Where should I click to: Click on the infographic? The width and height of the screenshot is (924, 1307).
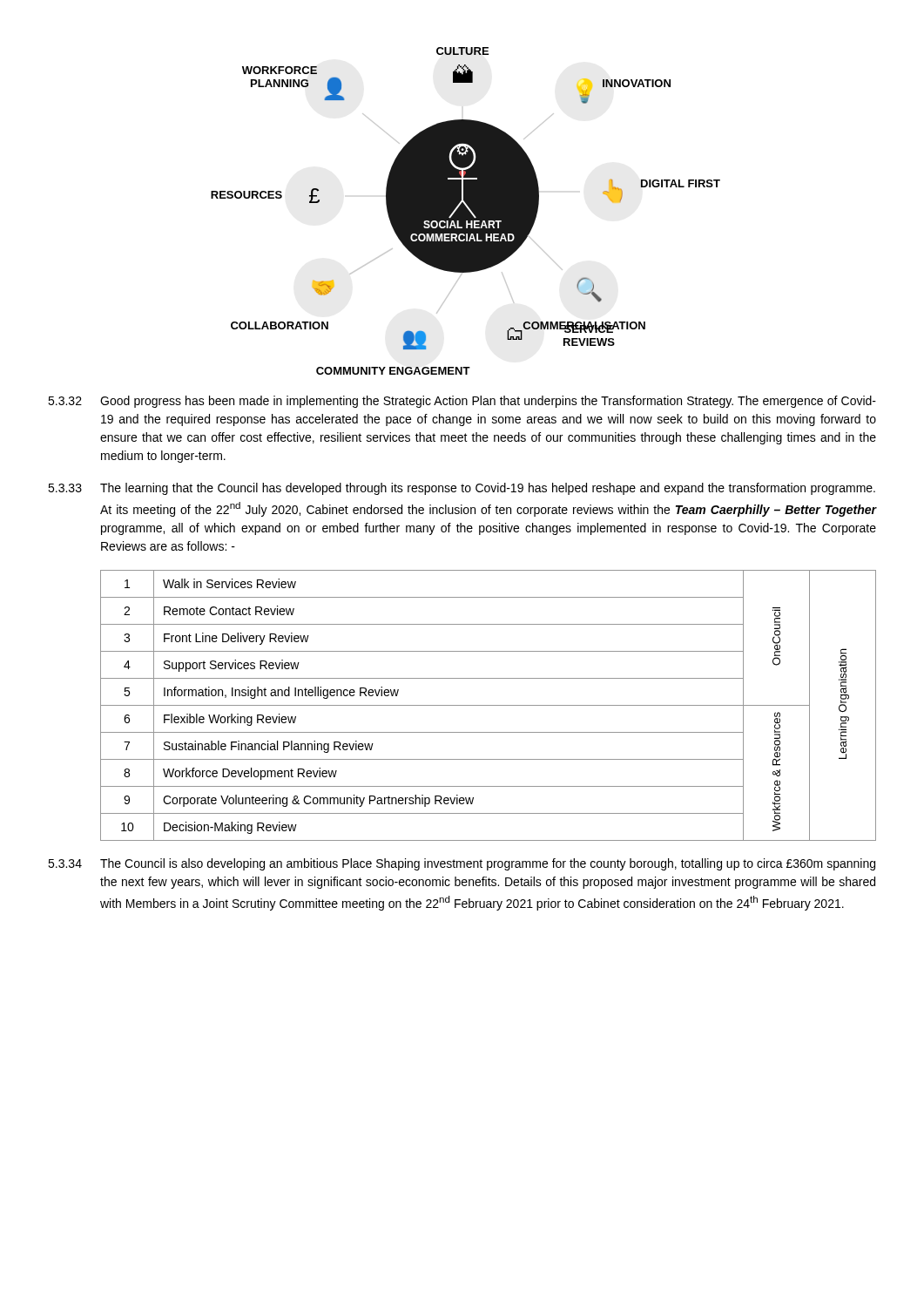tap(462, 200)
